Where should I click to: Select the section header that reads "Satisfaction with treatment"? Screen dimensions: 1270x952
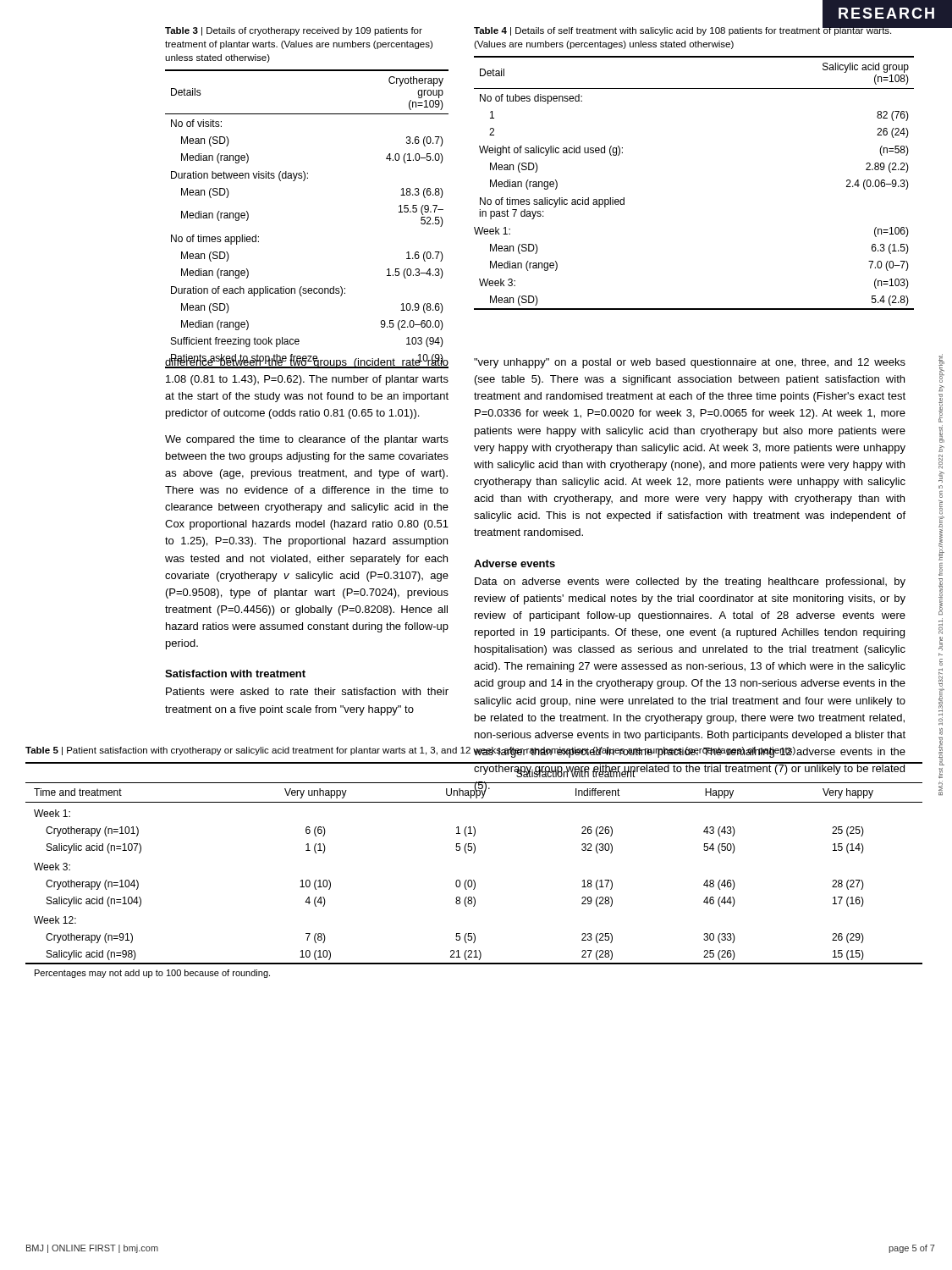coord(235,674)
